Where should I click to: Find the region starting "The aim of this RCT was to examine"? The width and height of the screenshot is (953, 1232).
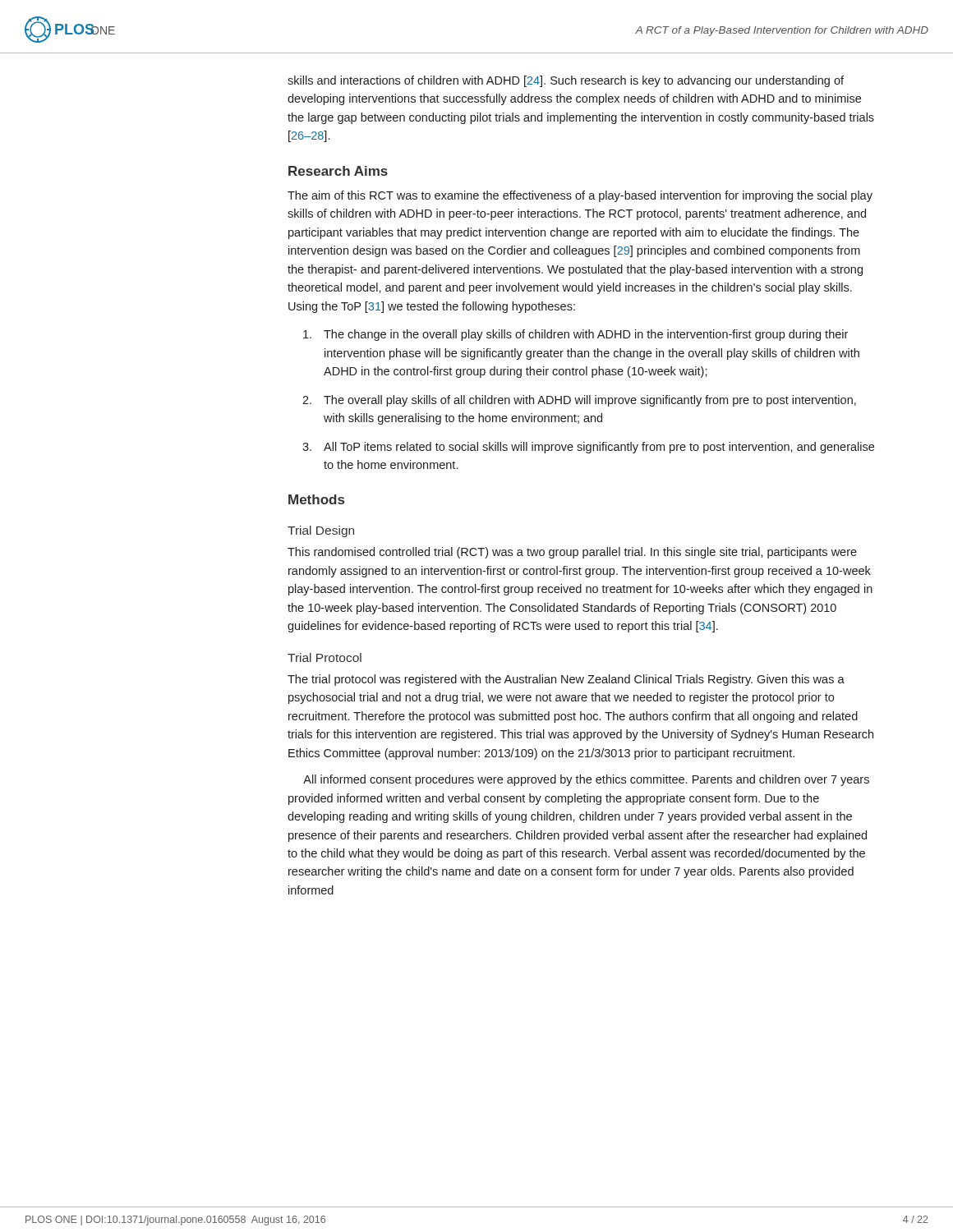click(583, 251)
